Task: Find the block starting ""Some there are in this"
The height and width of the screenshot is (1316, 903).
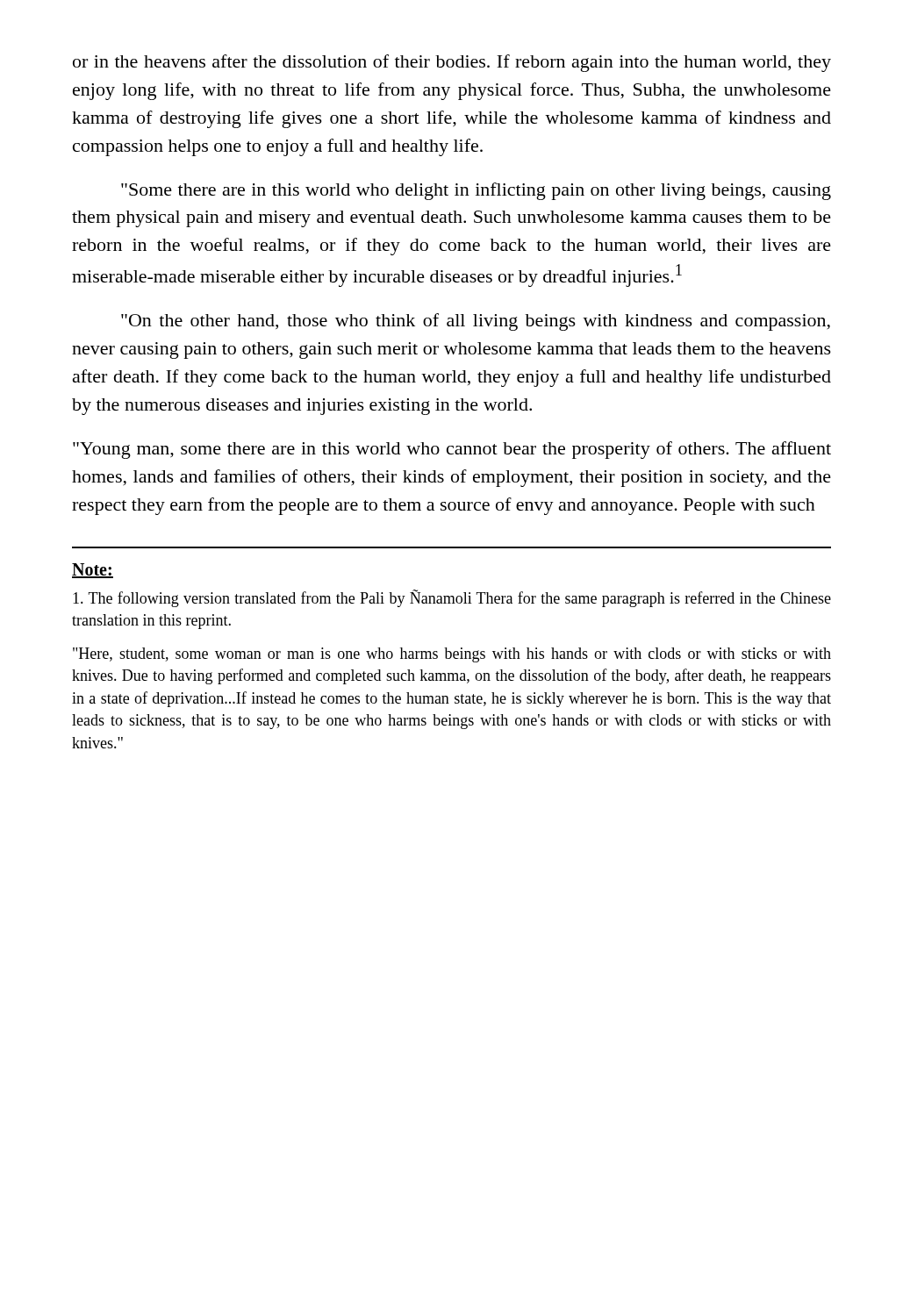Action: coord(452,233)
